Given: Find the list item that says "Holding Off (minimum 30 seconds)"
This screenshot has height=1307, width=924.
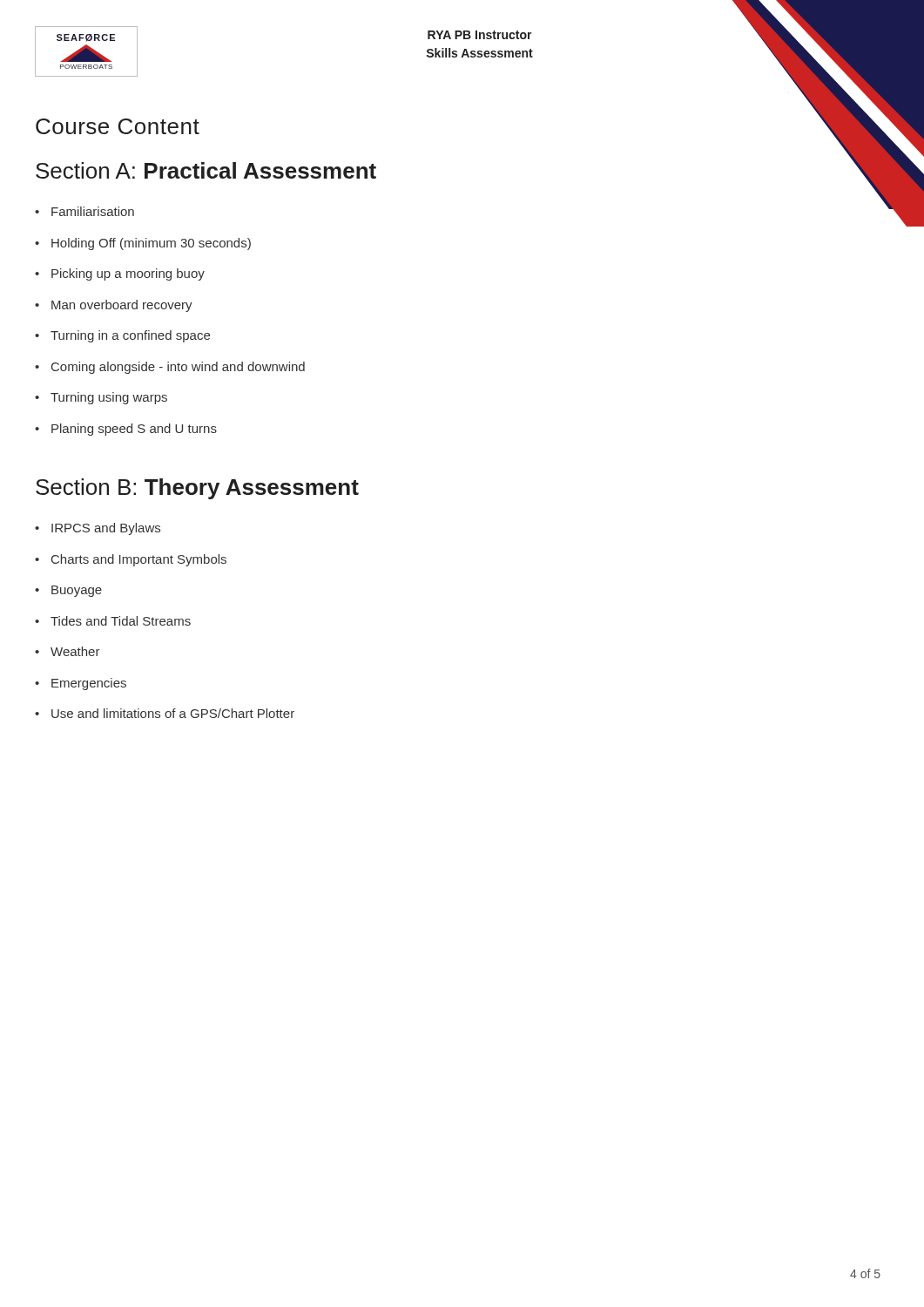Looking at the screenshot, I should pos(143,244).
